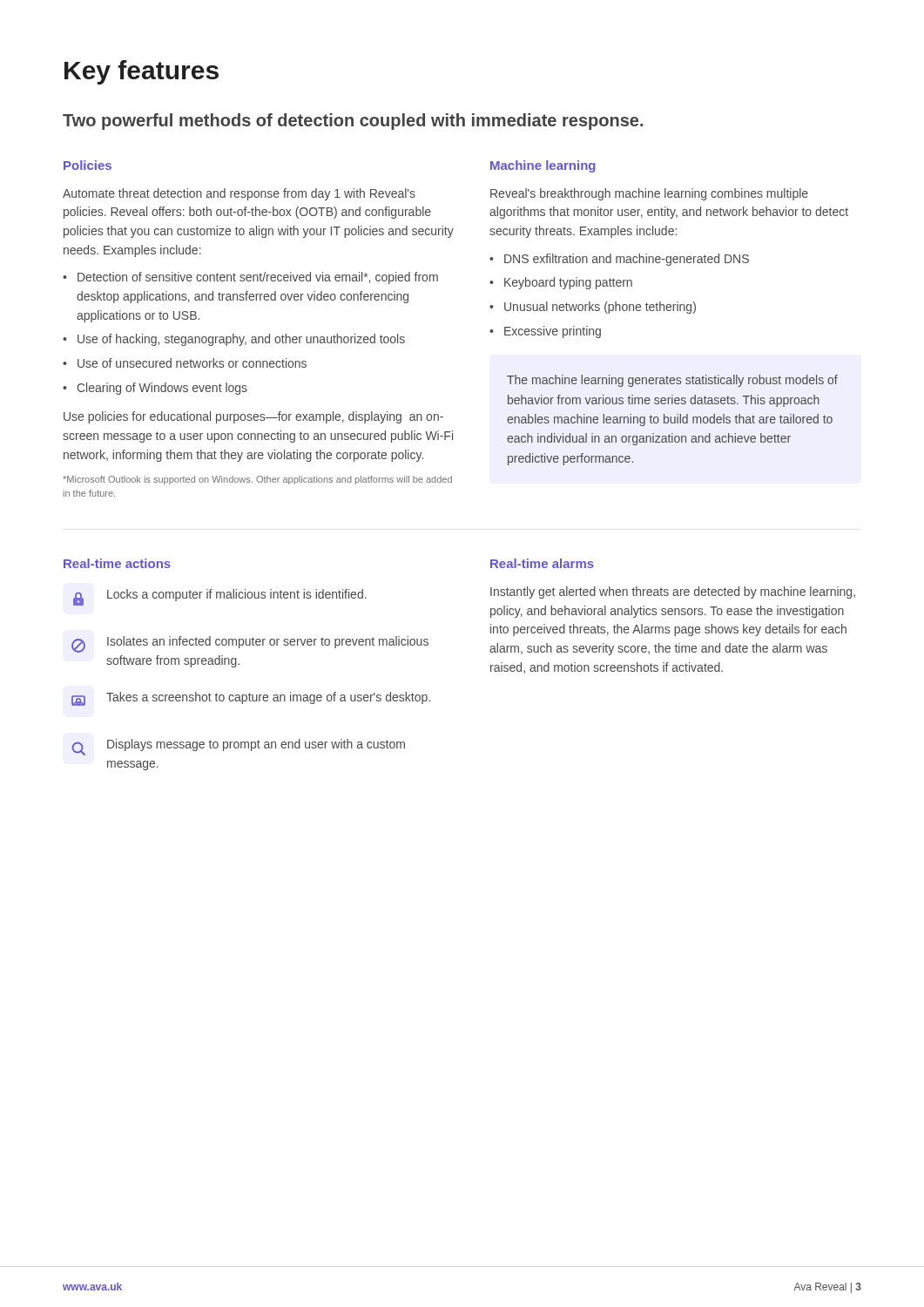Click the section header that begins "Two powerful methods of detection coupled with"
The width and height of the screenshot is (924, 1307).
tap(353, 120)
